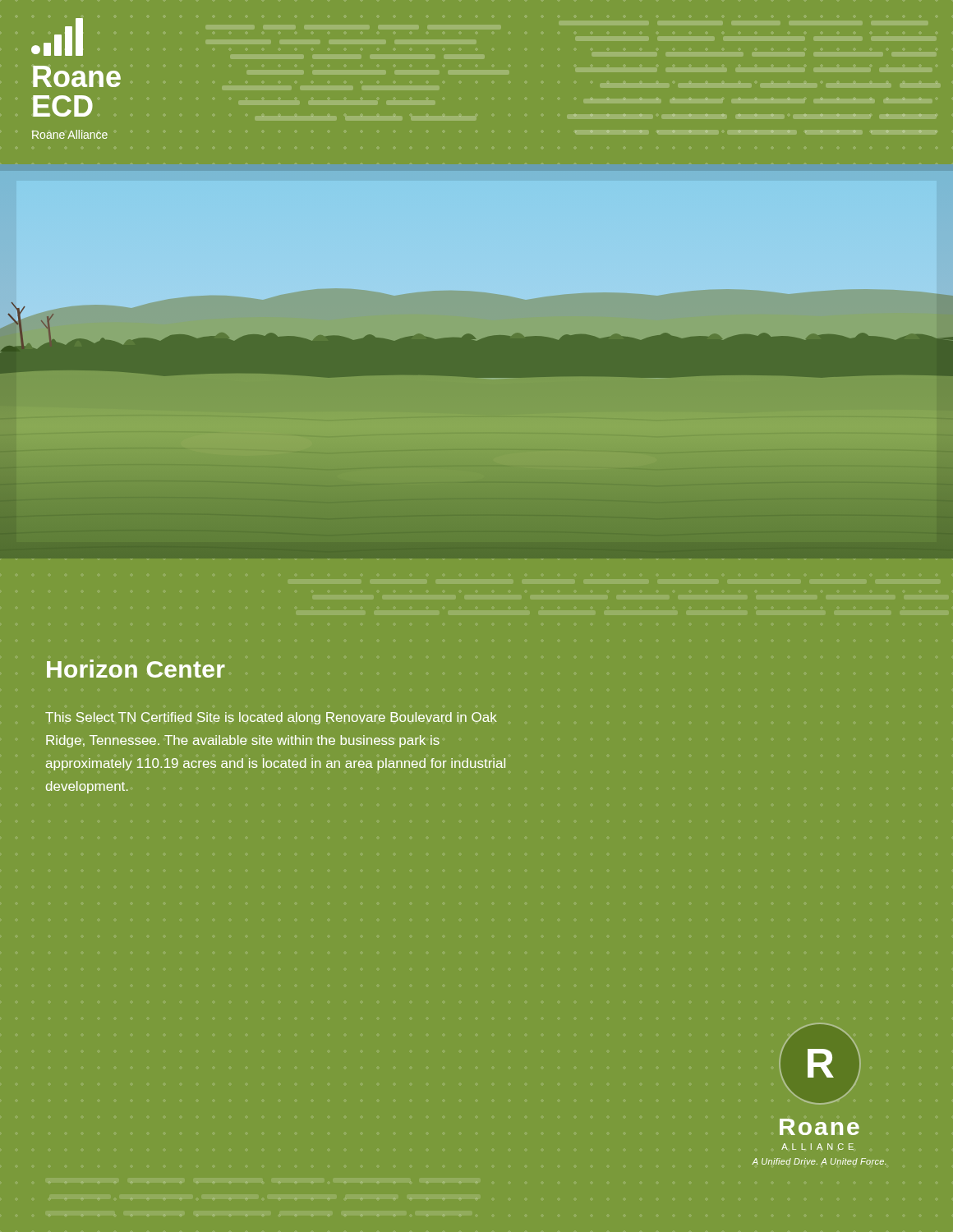Locate the photo
The width and height of the screenshot is (953, 1232).
476,361
